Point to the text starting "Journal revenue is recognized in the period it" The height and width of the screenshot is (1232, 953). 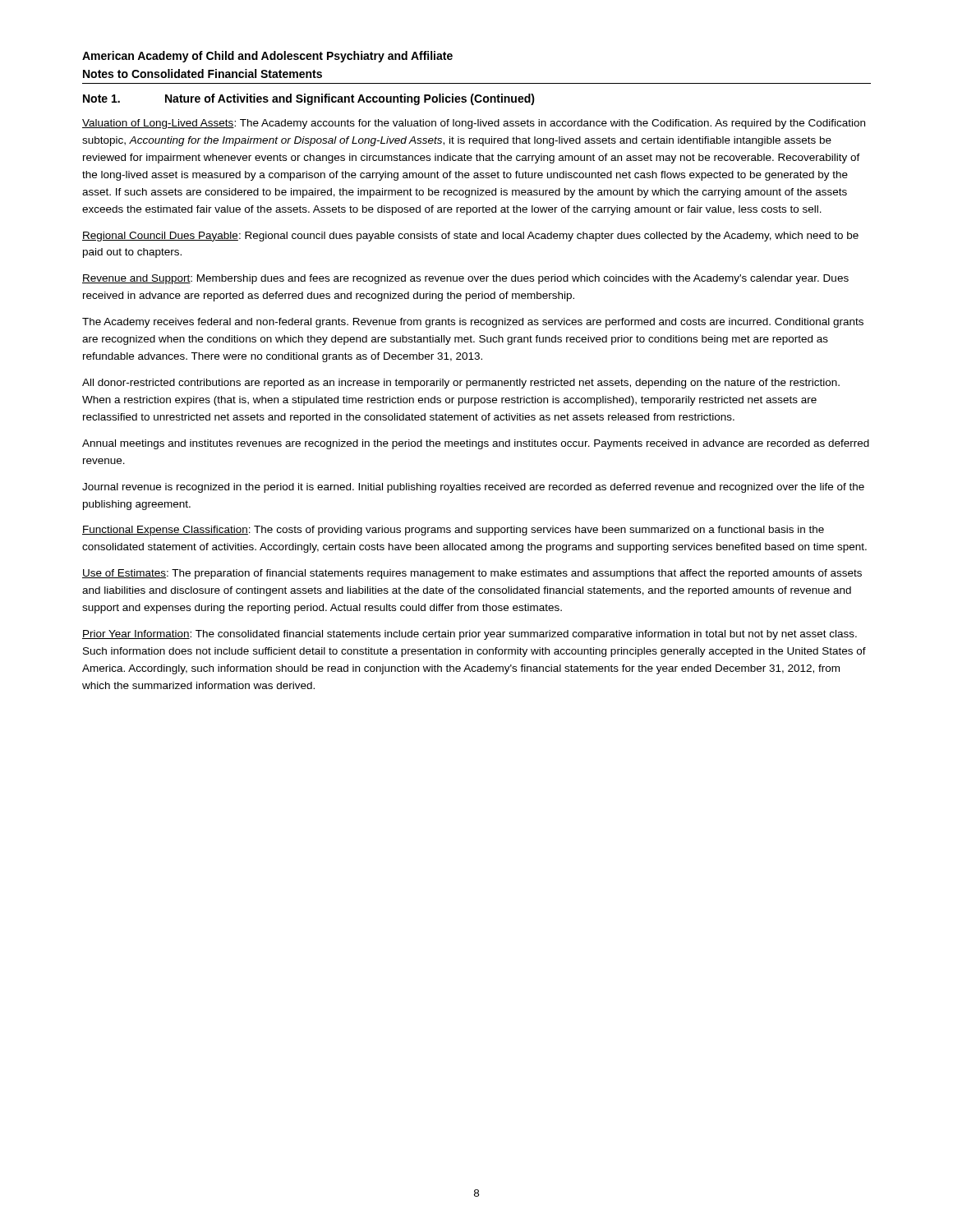[473, 495]
